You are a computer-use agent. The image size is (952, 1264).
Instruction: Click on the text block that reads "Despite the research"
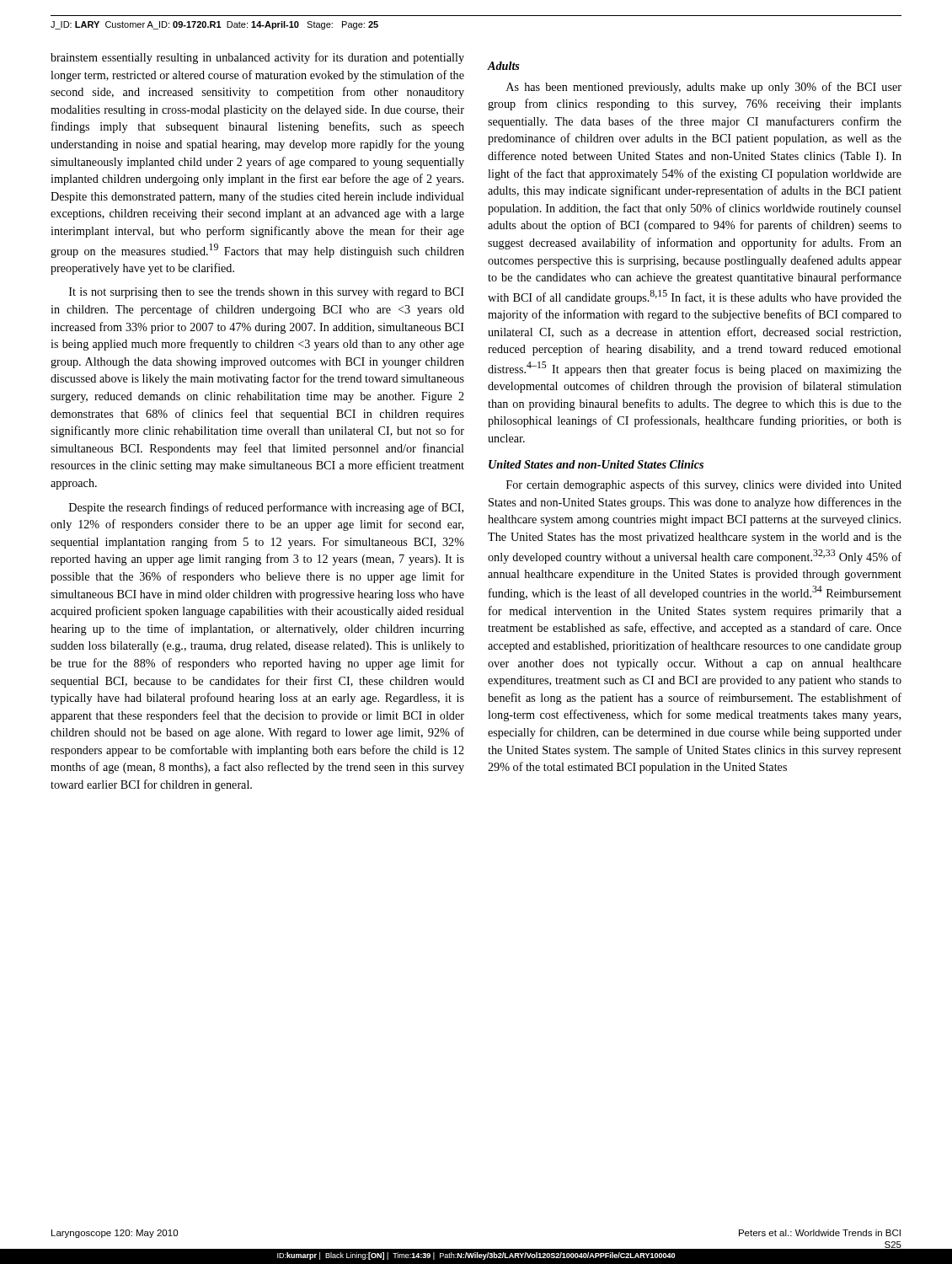(257, 646)
